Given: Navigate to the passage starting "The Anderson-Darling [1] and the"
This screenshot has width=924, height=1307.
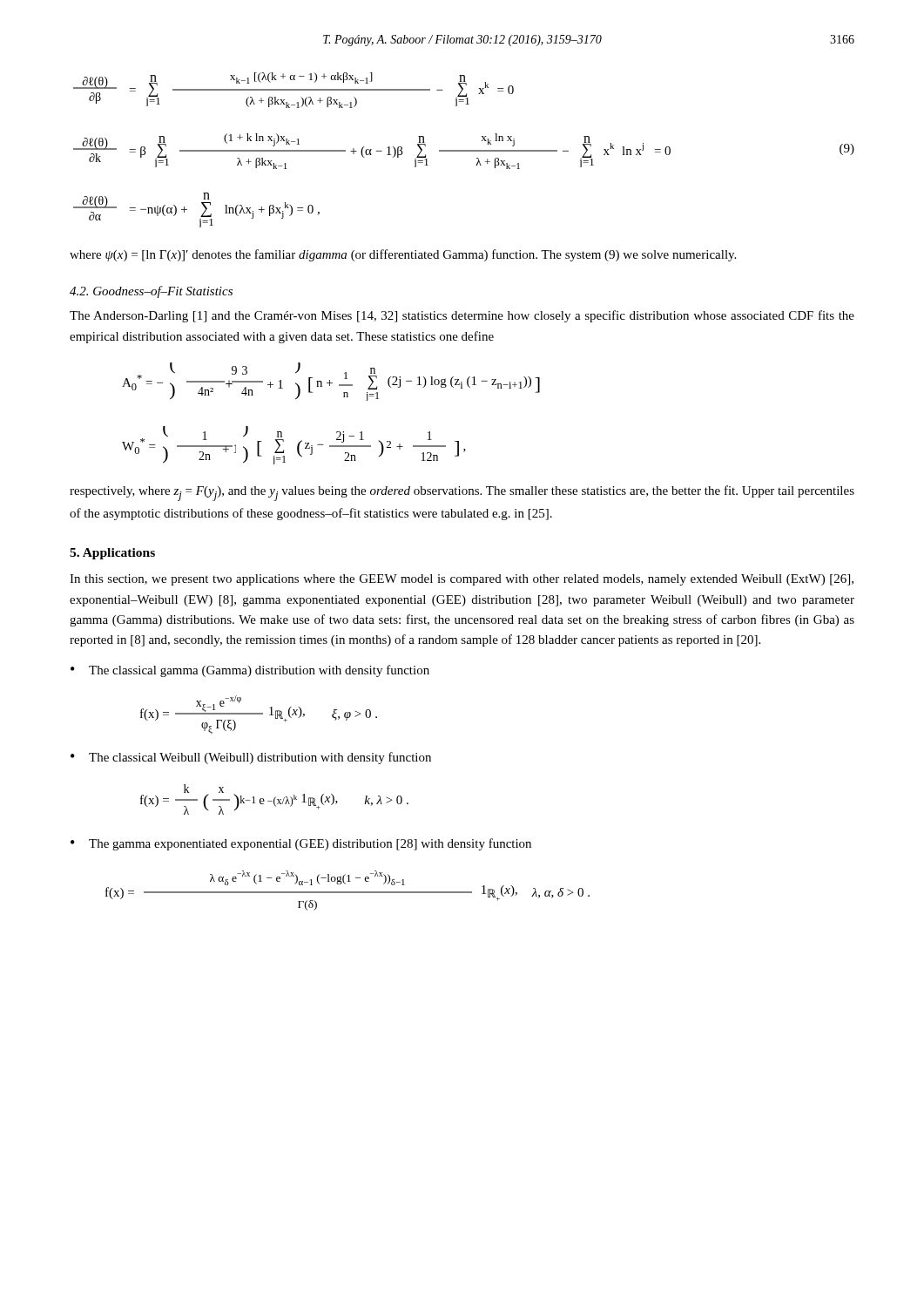Looking at the screenshot, I should pos(462,326).
